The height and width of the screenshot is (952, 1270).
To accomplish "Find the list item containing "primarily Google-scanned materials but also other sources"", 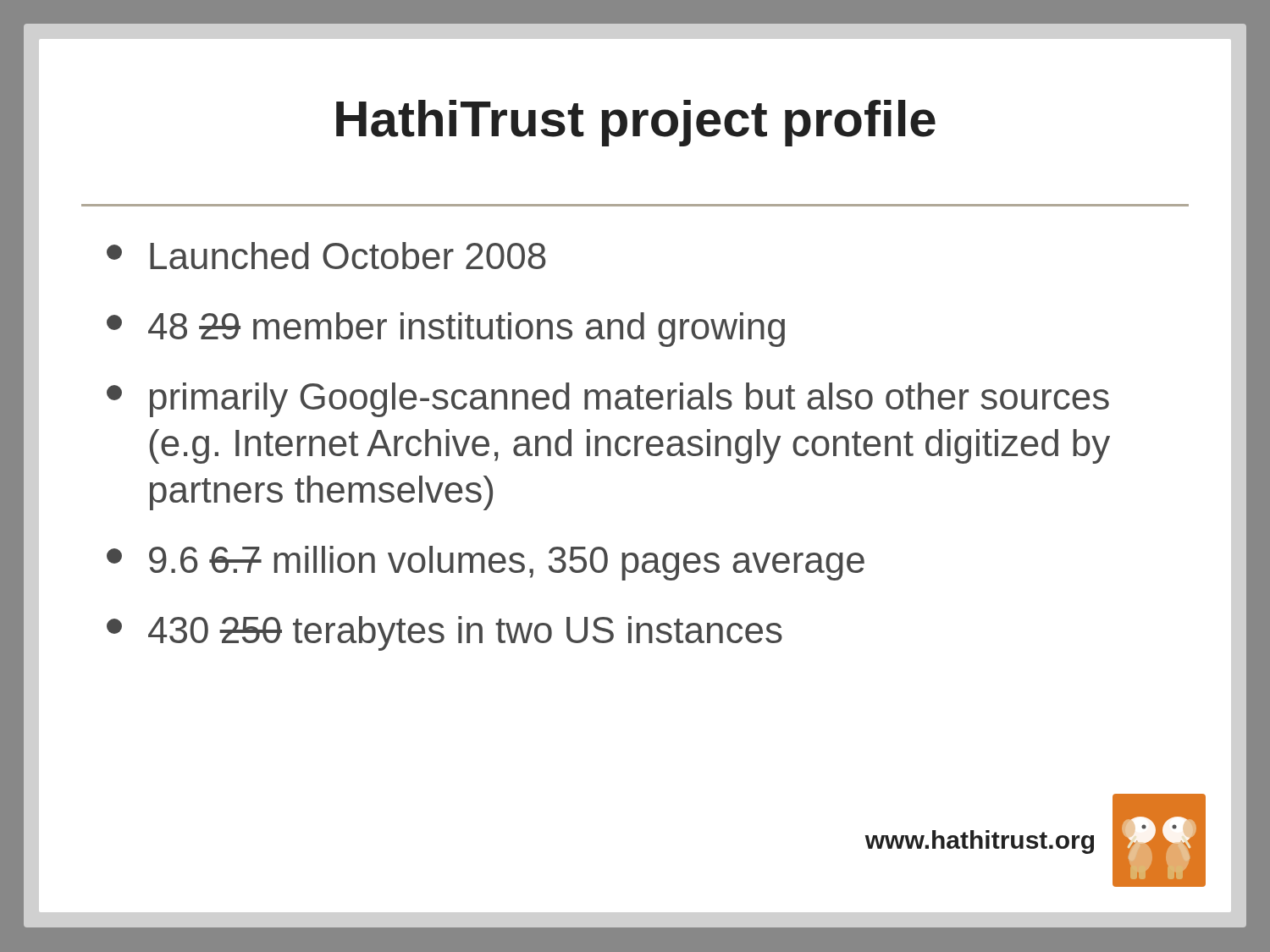I will click(x=643, y=443).
